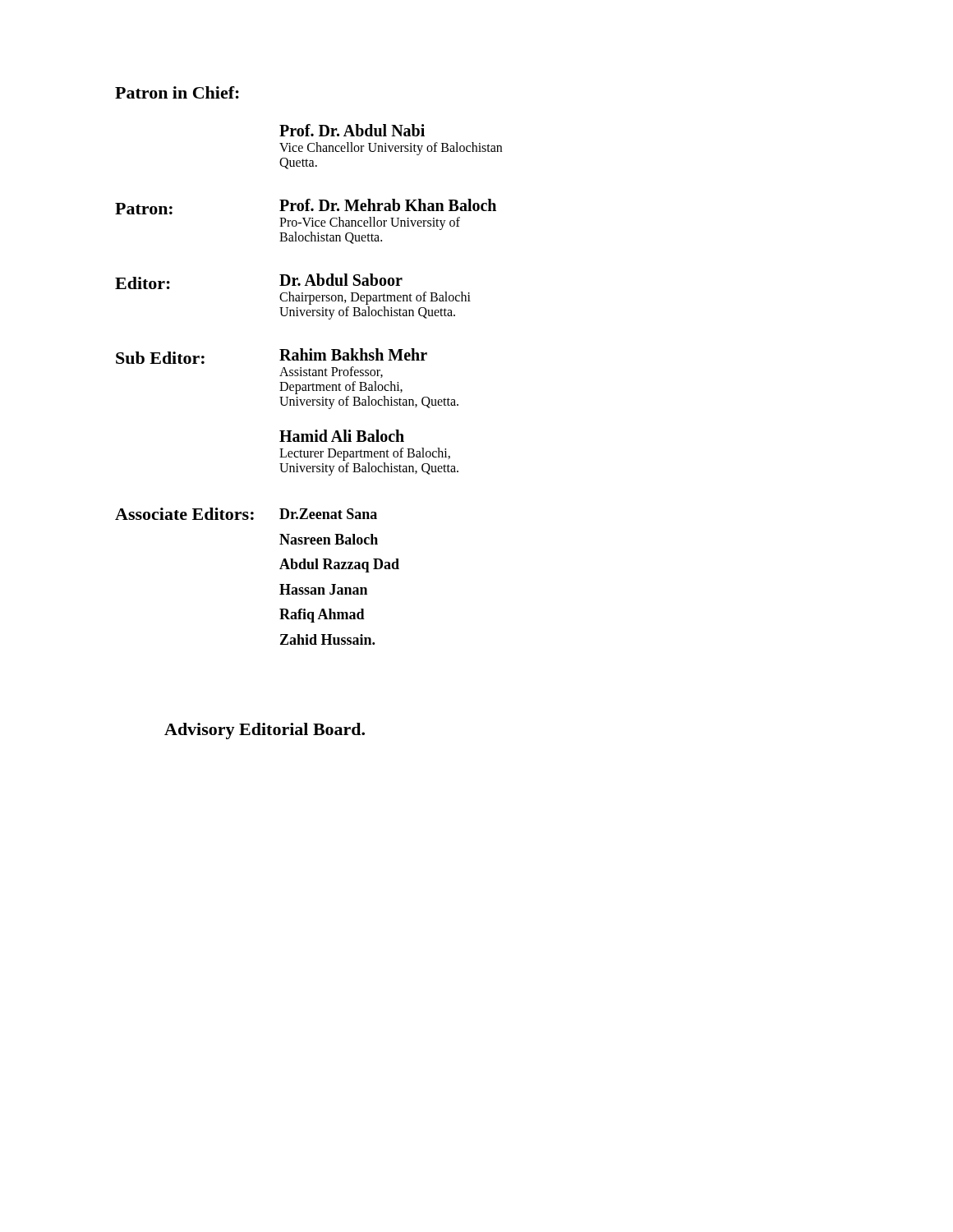Viewport: 953px width, 1232px height.
Task: Find the block starting "Rahim Bakhsh Mehr"
Action: (x=369, y=377)
